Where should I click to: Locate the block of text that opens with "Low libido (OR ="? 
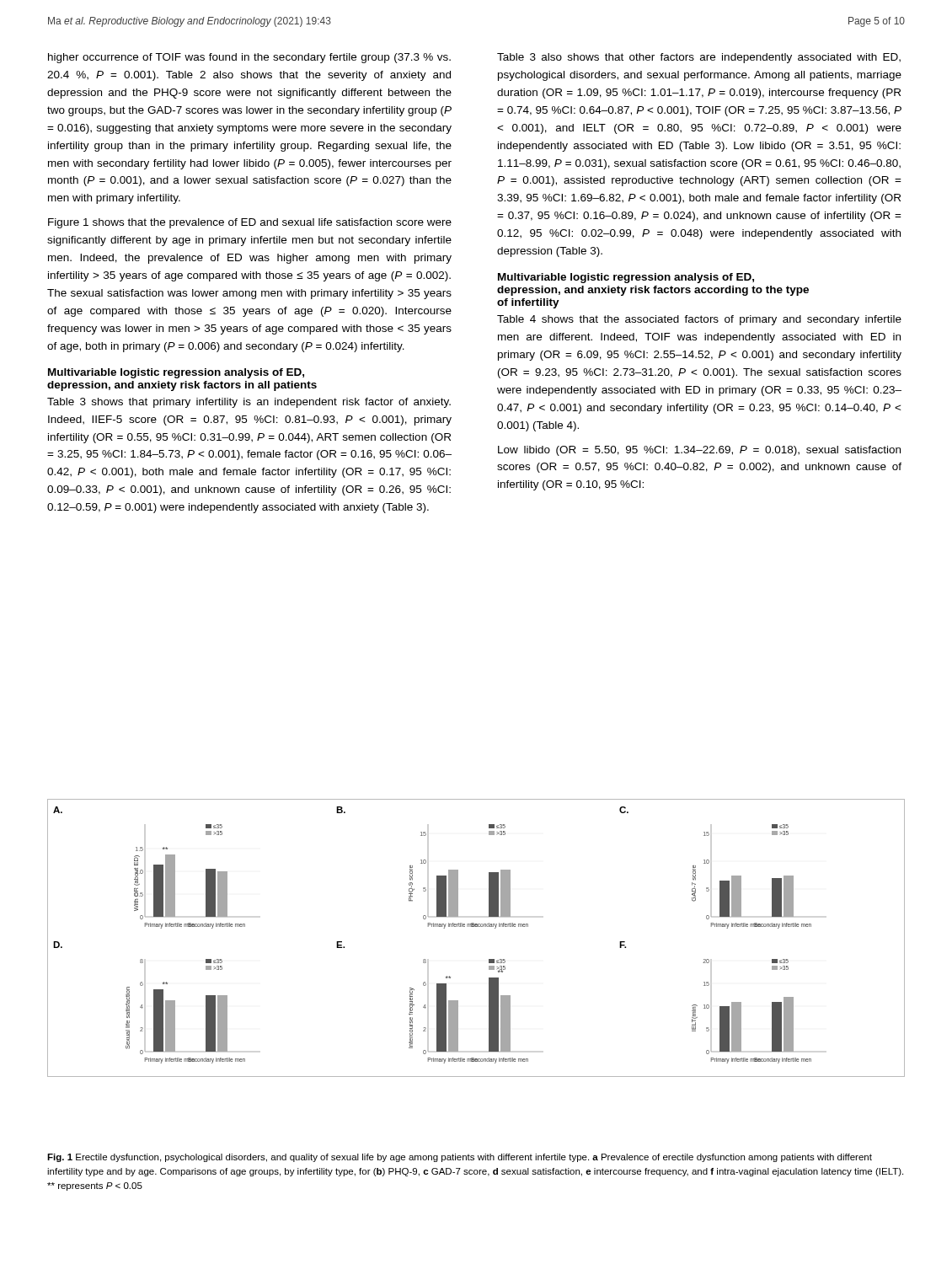pyautogui.click(x=699, y=468)
